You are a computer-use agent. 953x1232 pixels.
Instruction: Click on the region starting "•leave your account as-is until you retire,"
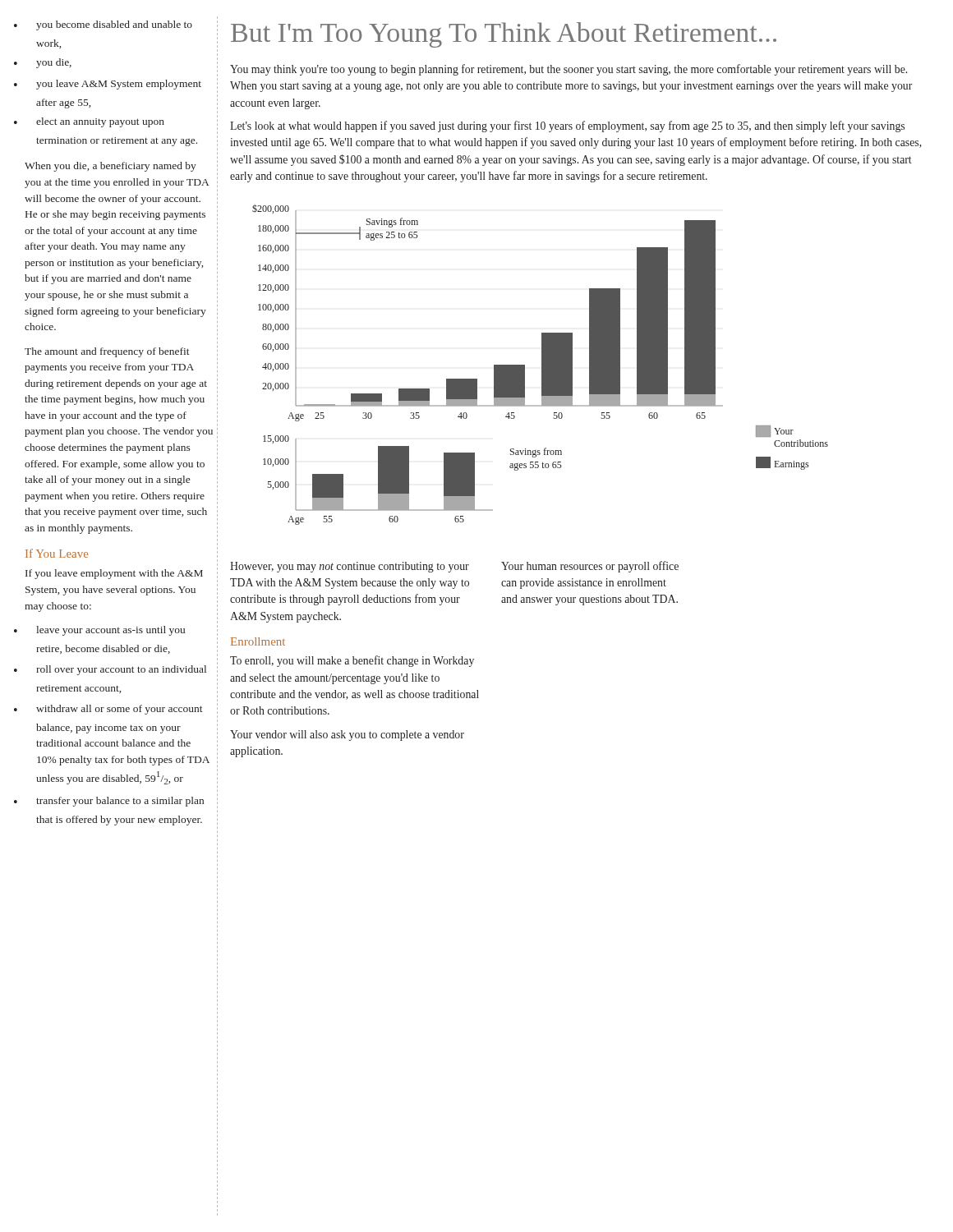pyautogui.click(x=105, y=638)
